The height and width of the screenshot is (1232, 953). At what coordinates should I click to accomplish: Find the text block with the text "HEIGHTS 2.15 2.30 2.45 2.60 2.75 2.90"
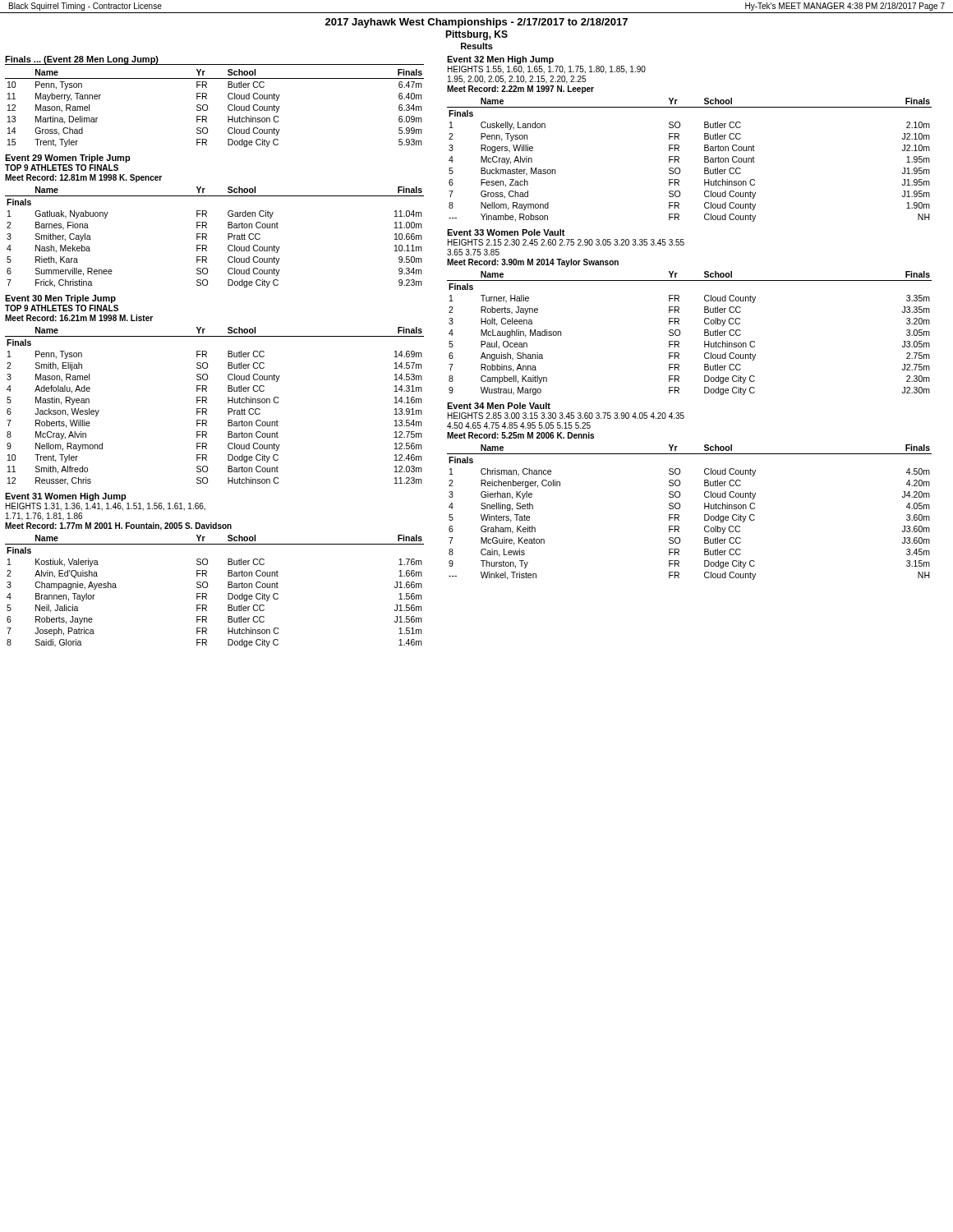(x=566, y=243)
